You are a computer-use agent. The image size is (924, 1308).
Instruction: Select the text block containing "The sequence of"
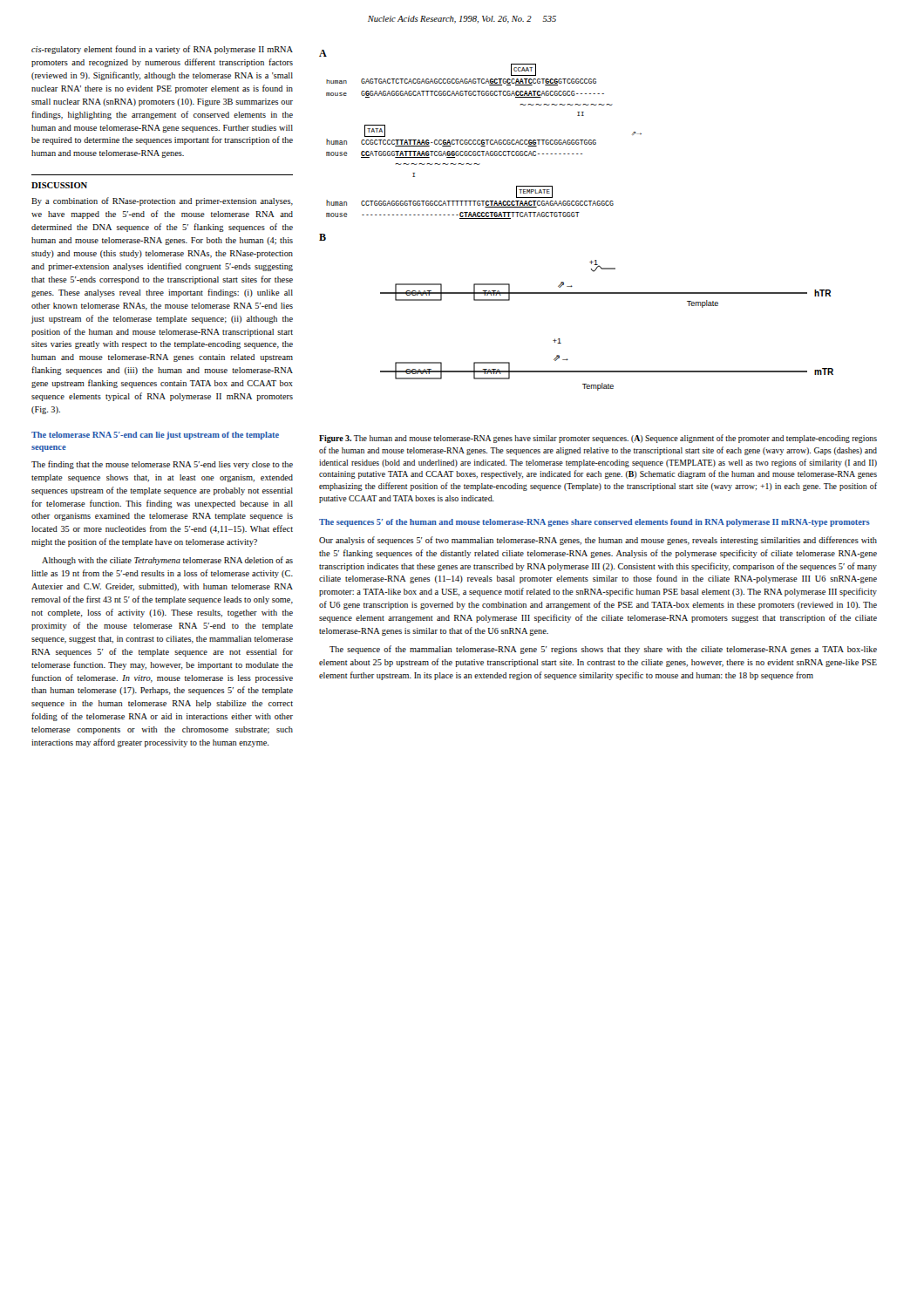tap(598, 662)
